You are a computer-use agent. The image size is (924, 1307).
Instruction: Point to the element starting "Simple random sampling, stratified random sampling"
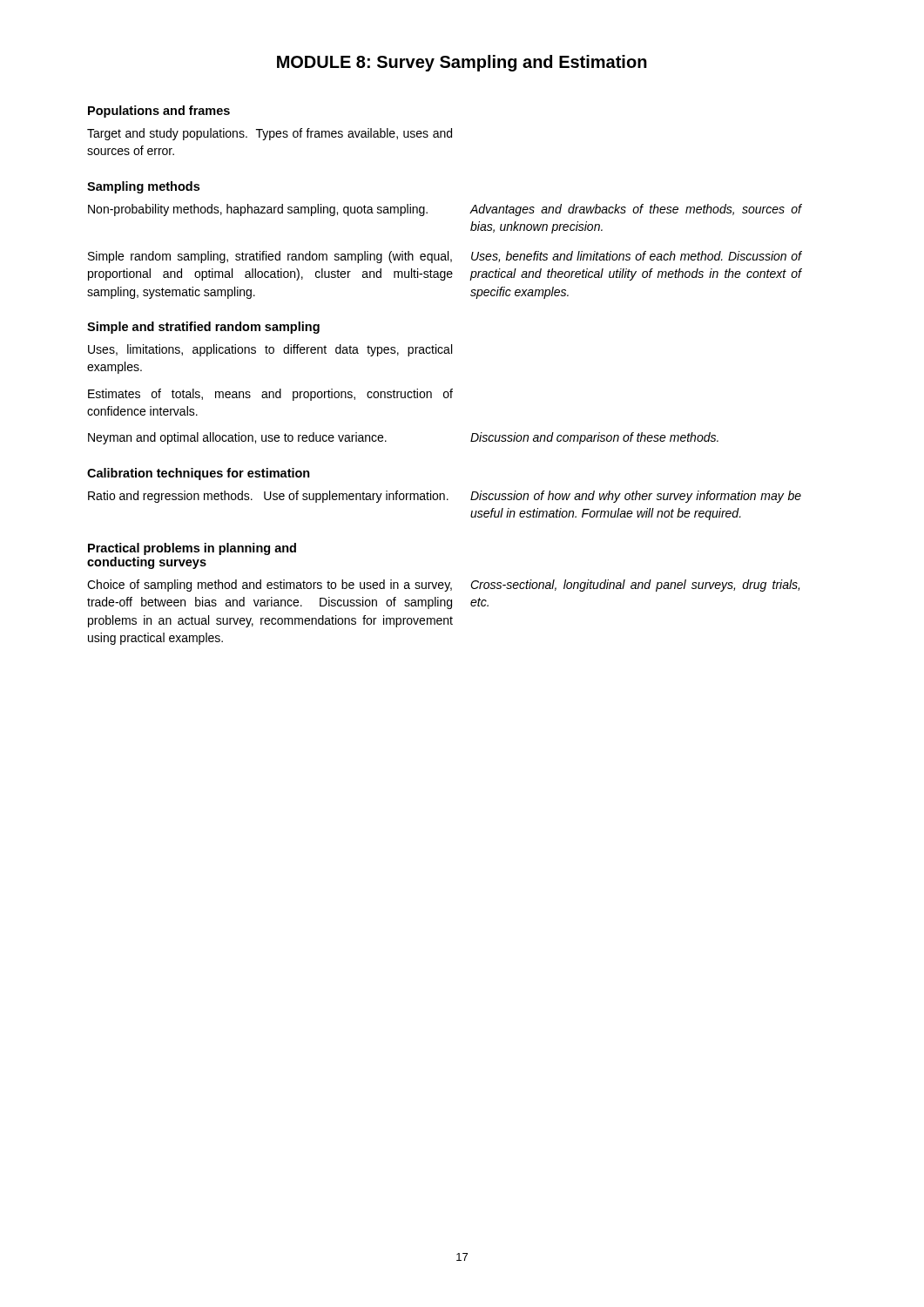[270, 274]
